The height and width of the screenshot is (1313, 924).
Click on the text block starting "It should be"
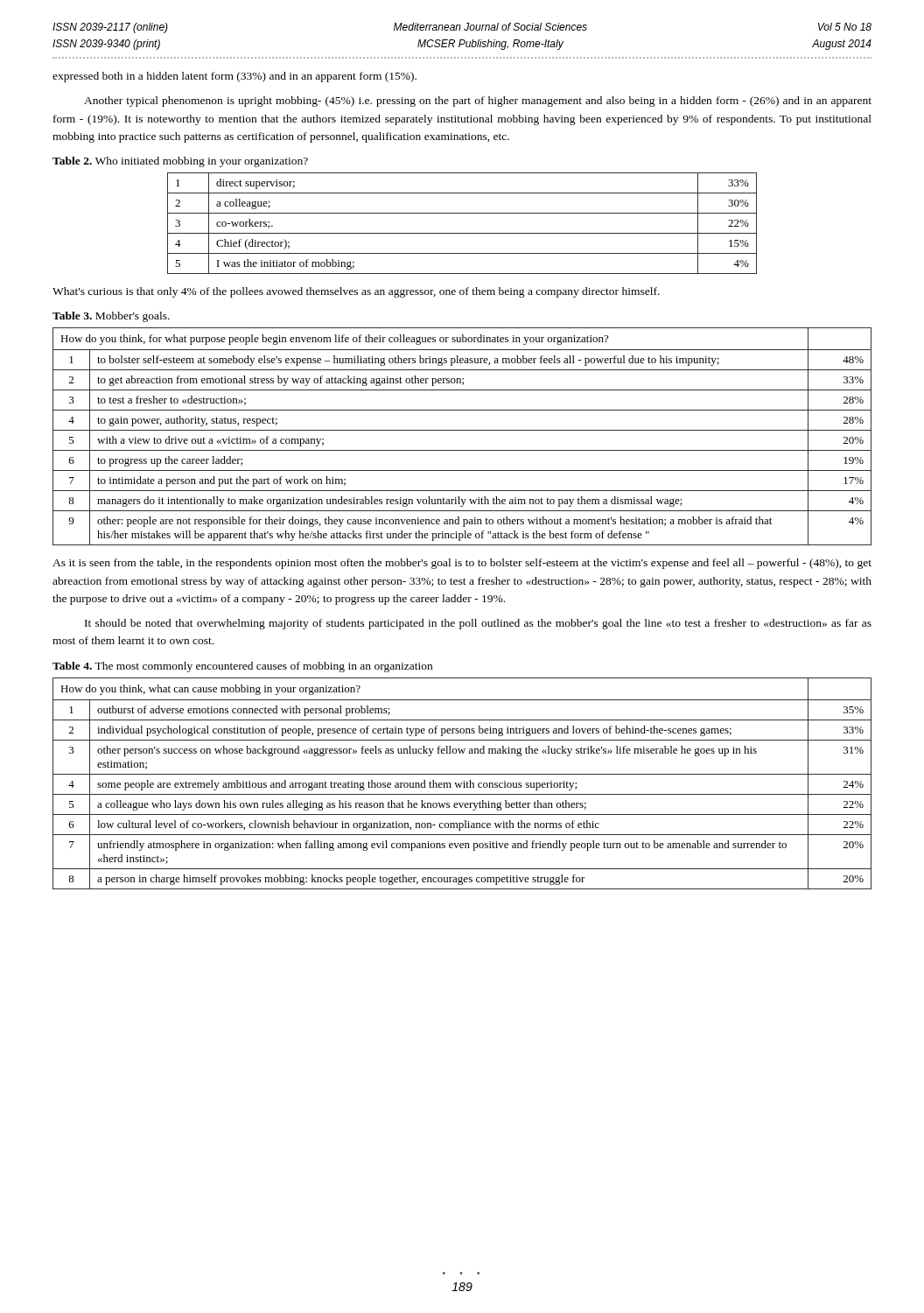pyautogui.click(x=462, y=632)
